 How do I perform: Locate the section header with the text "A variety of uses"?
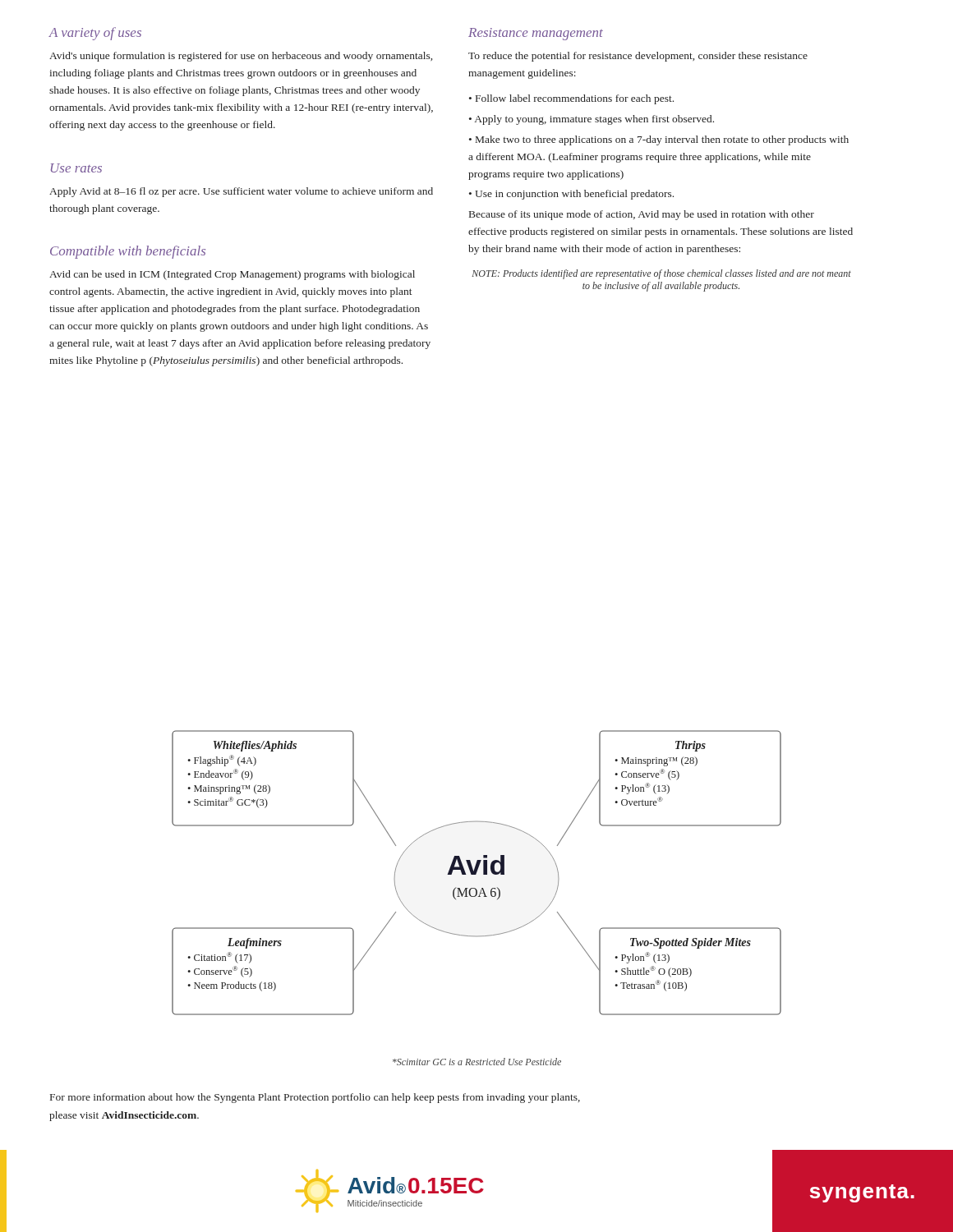[95, 34]
